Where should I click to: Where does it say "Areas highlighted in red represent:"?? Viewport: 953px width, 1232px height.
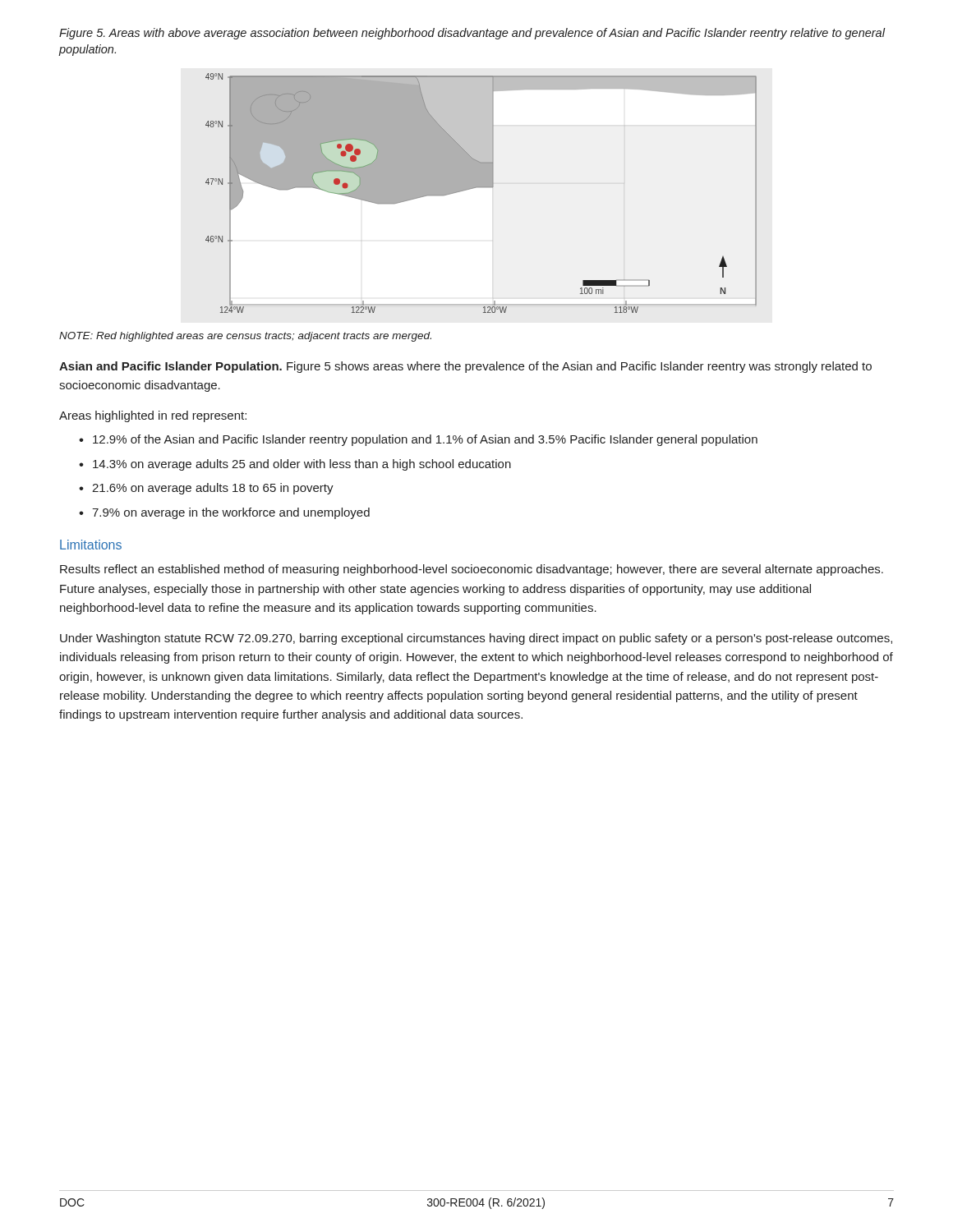pos(153,415)
